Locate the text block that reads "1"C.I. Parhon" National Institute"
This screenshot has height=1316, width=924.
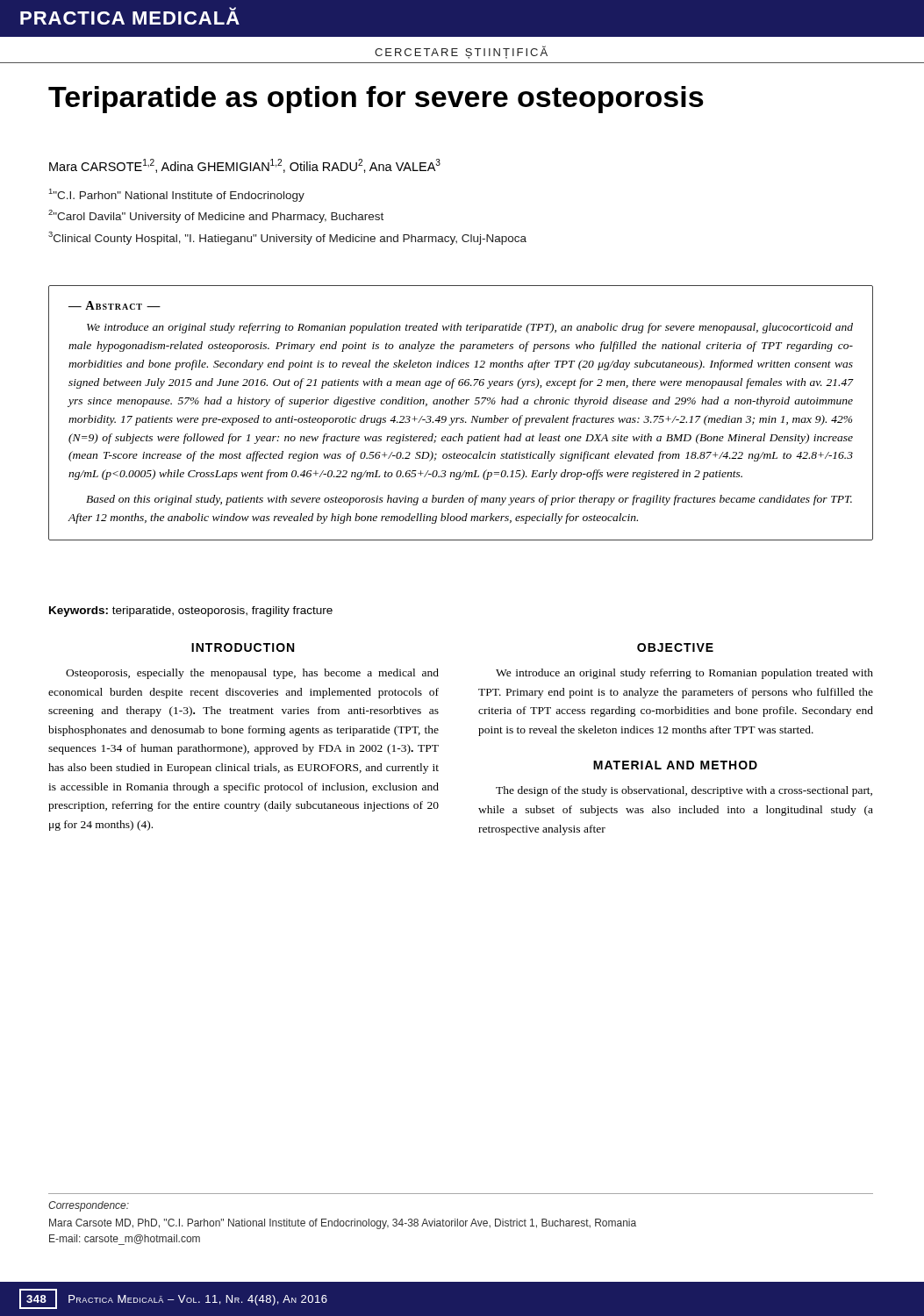[287, 215]
